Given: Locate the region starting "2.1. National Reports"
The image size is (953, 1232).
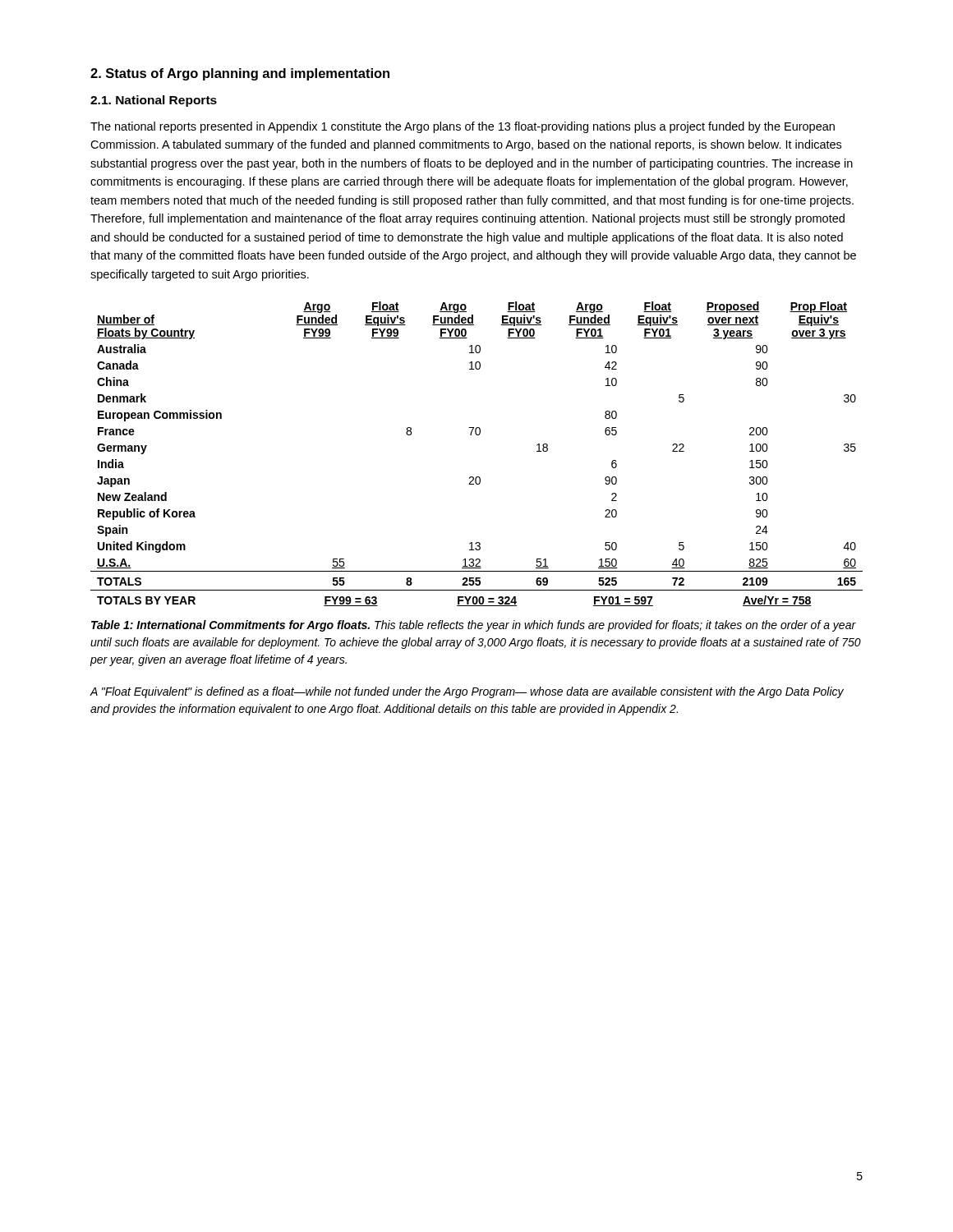Looking at the screenshot, I should pos(154,100).
